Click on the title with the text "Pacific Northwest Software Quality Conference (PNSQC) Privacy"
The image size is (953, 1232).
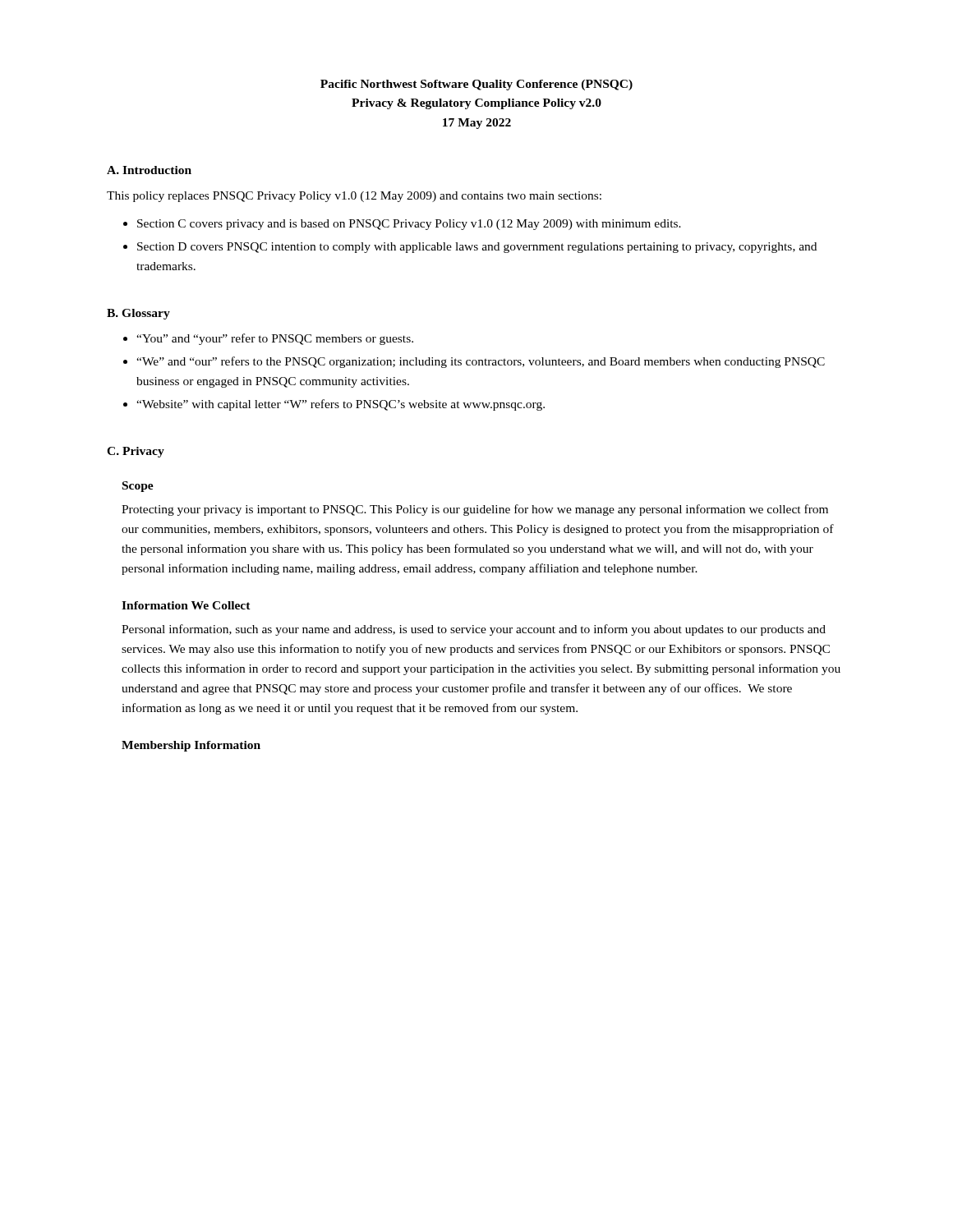[x=476, y=103]
